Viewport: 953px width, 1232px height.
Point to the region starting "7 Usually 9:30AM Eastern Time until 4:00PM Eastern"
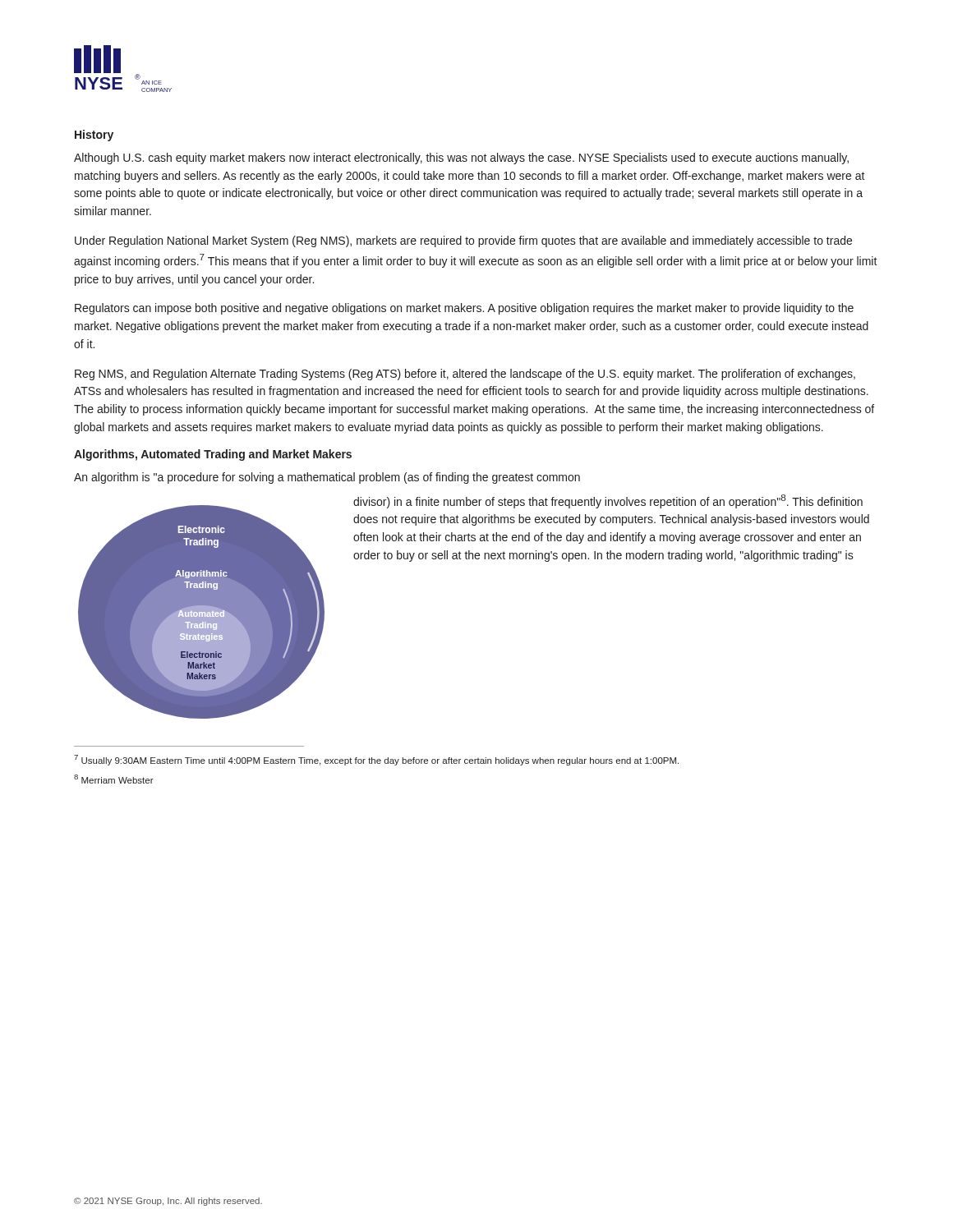coord(377,759)
